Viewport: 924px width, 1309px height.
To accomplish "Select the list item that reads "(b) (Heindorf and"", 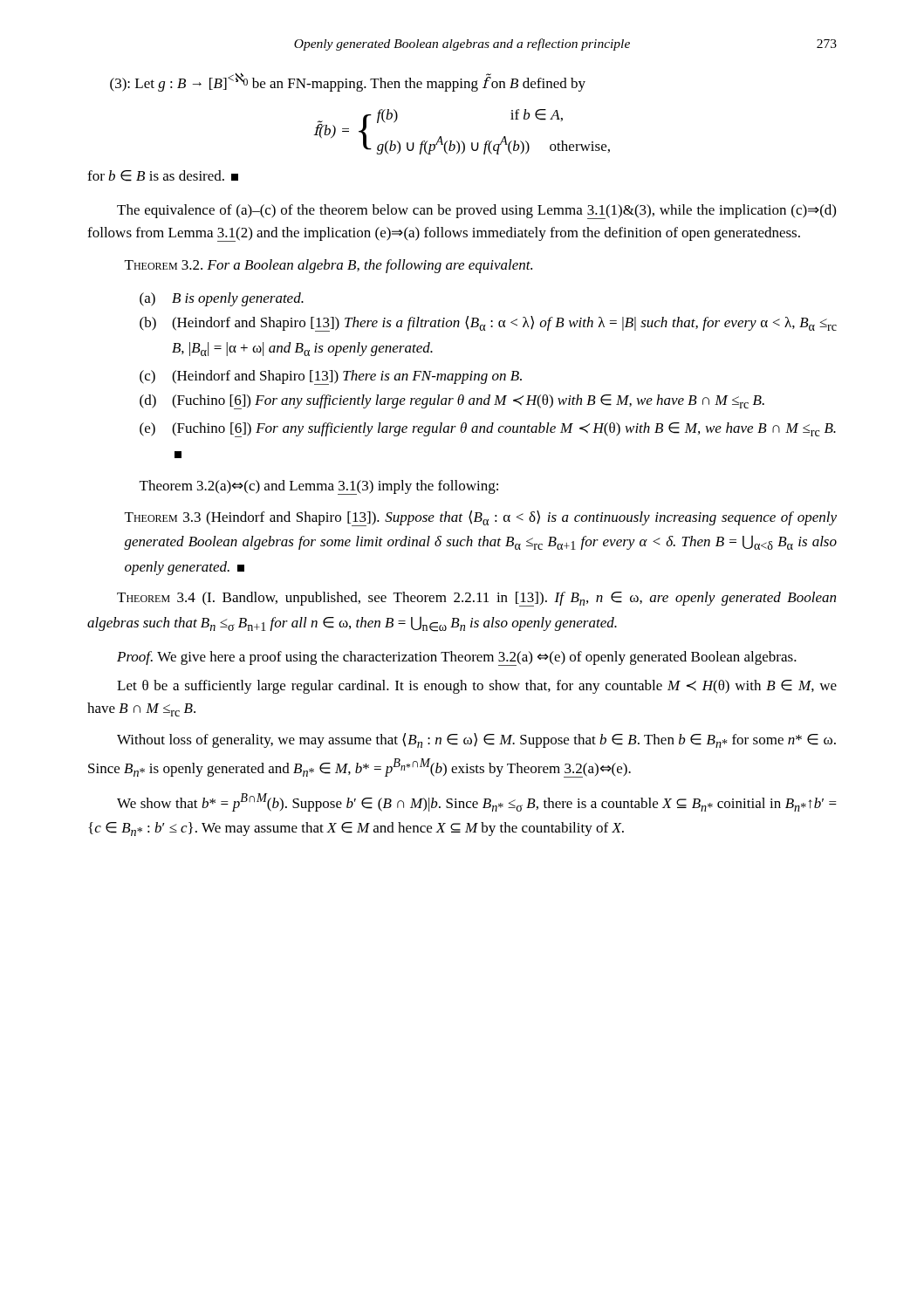I will point(488,337).
